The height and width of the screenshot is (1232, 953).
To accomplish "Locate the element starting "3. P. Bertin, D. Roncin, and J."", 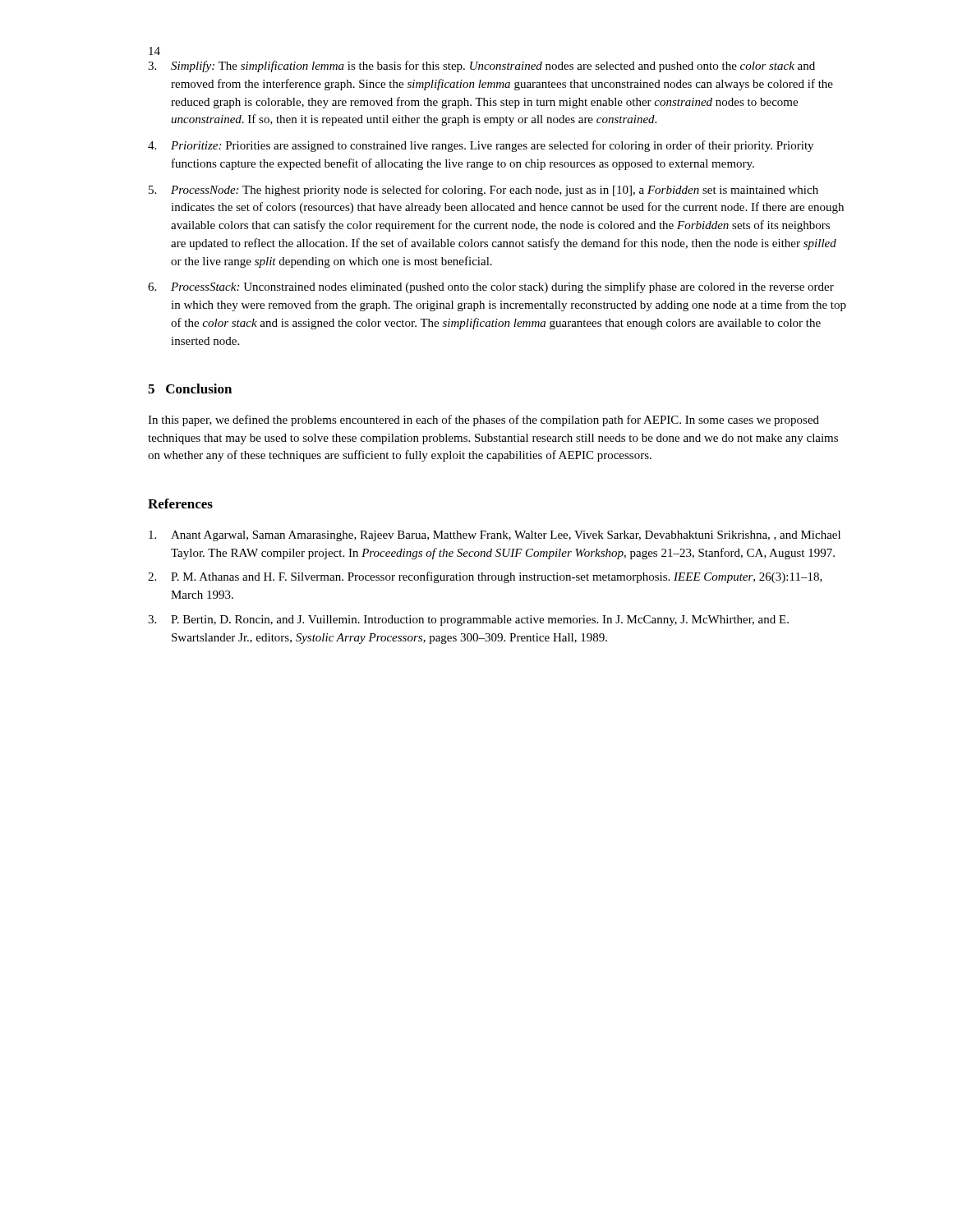I will pos(497,629).
